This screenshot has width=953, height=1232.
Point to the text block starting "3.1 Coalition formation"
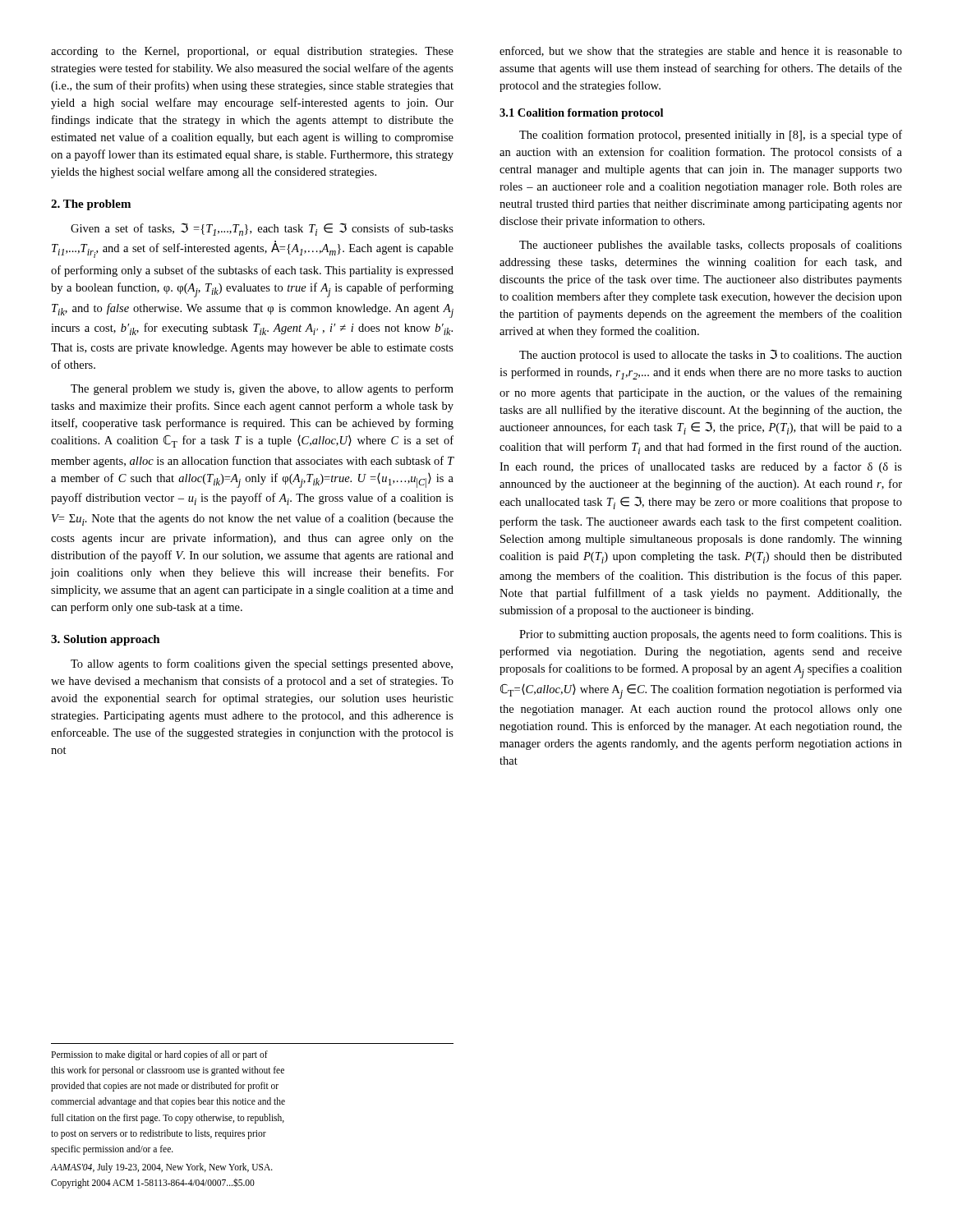tap(581, 114)
